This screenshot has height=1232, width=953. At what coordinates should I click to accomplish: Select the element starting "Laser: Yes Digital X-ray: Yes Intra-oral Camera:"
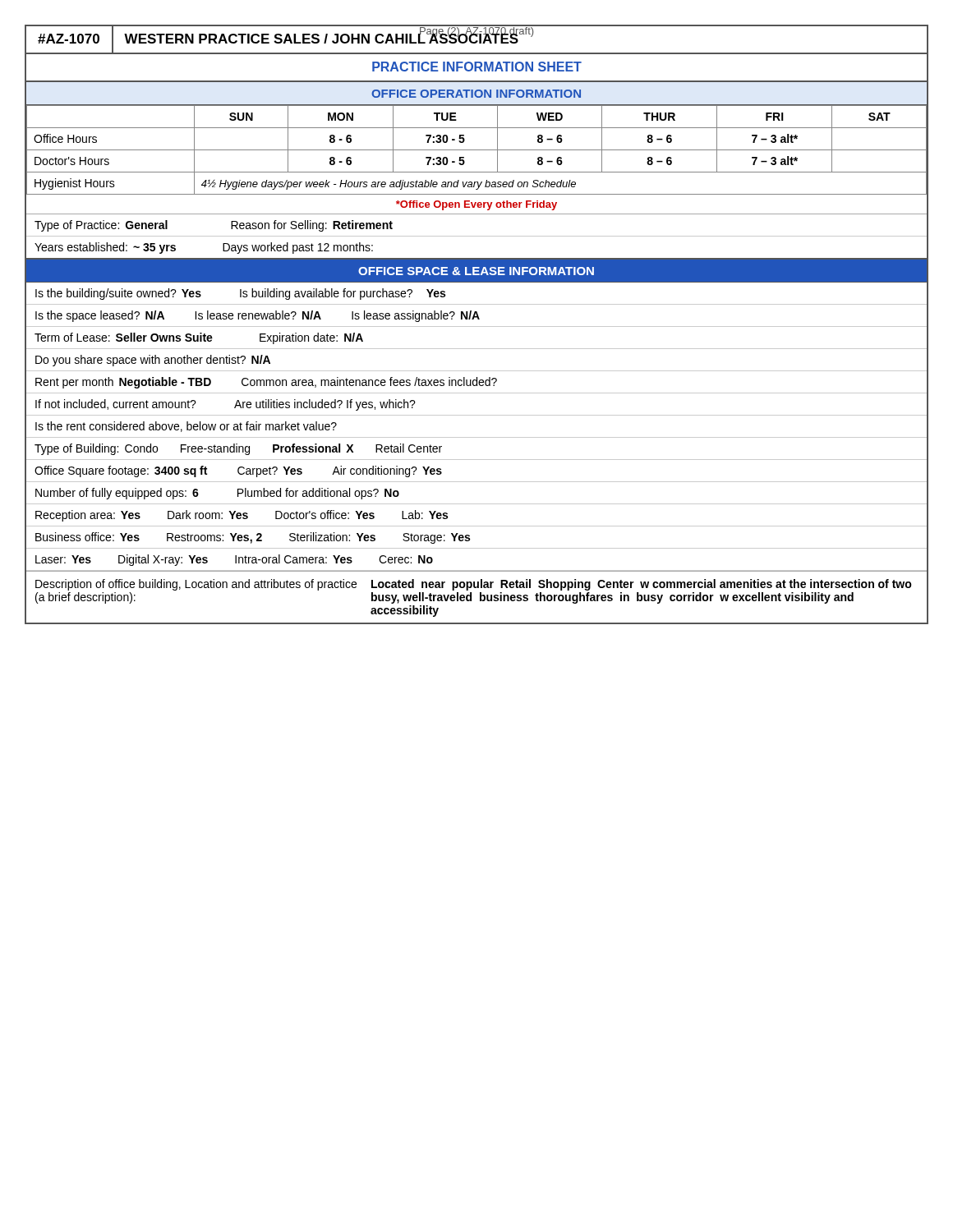[234, 559]
